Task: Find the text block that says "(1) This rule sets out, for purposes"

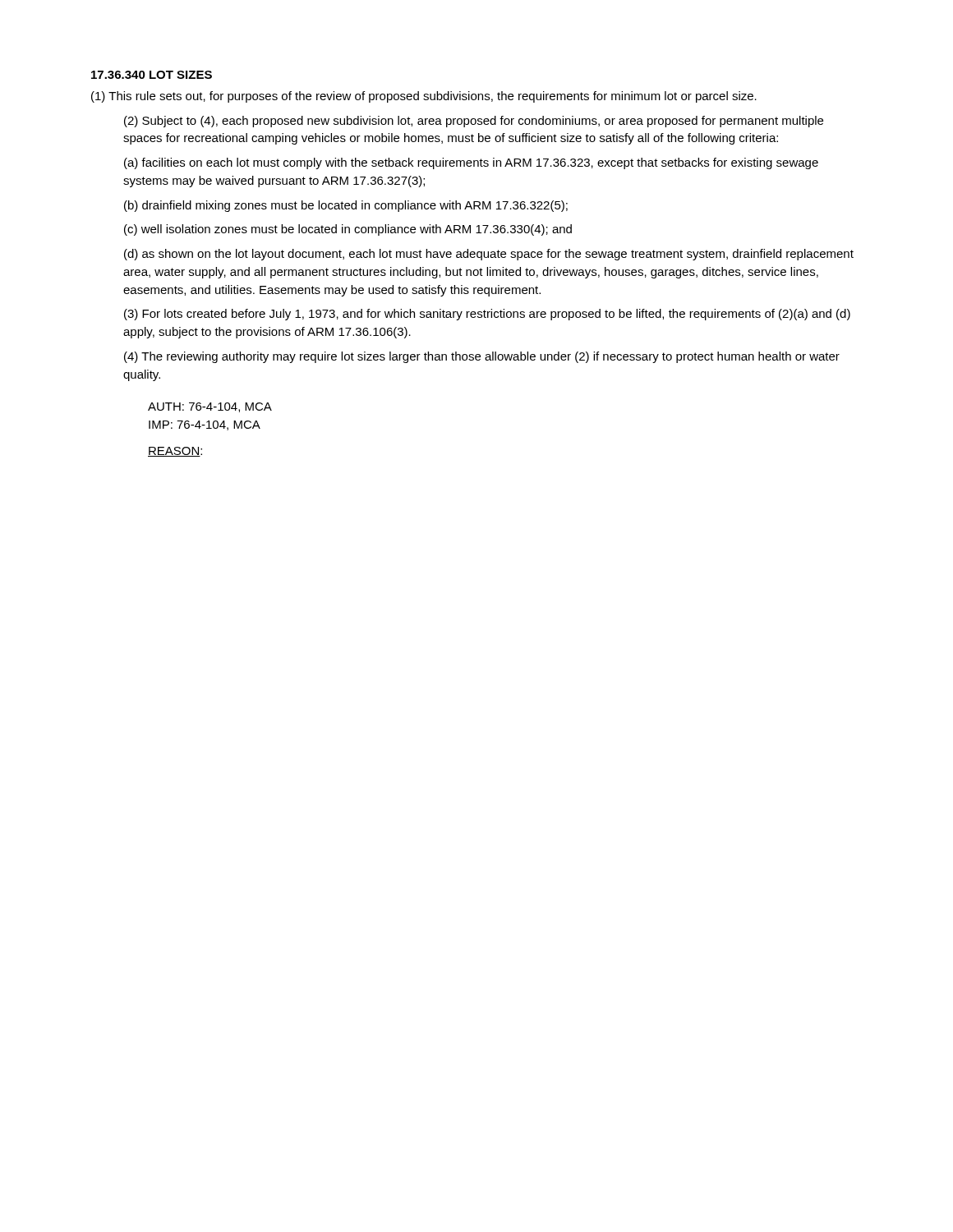Action: [424, 95]
